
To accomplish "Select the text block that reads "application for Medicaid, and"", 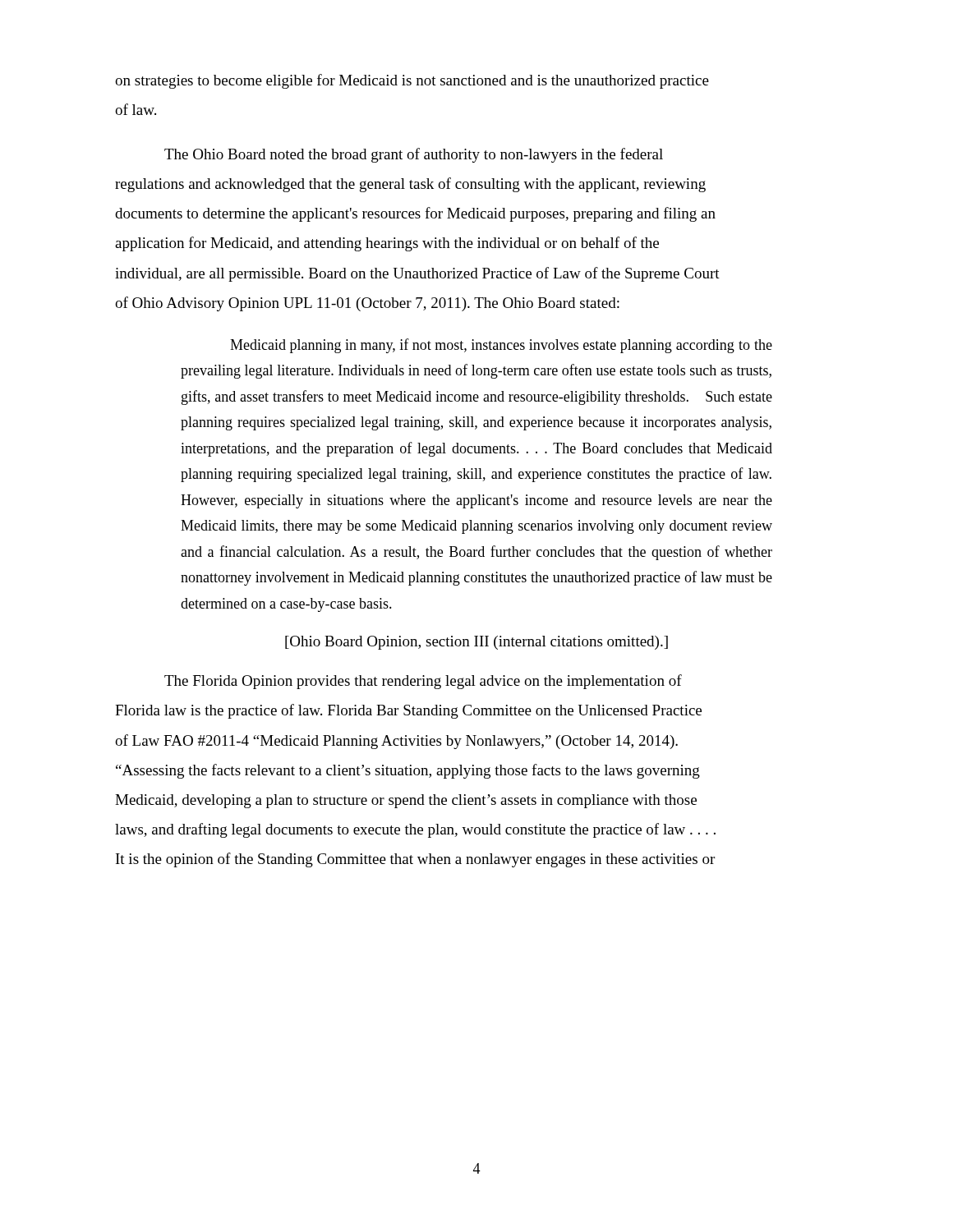I will pos(387,243).
